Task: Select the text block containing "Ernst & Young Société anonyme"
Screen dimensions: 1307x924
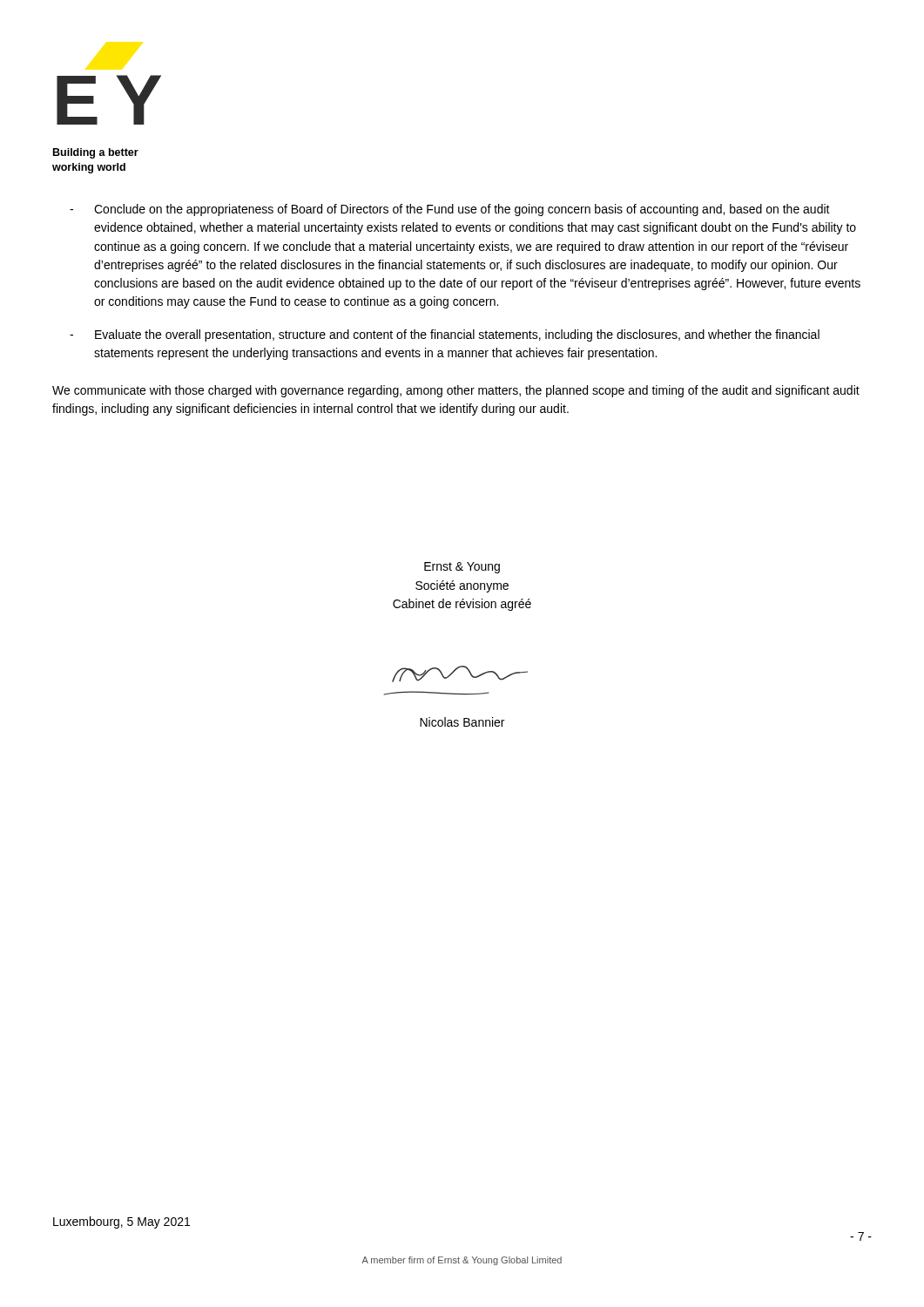Action: coord(462,585)
